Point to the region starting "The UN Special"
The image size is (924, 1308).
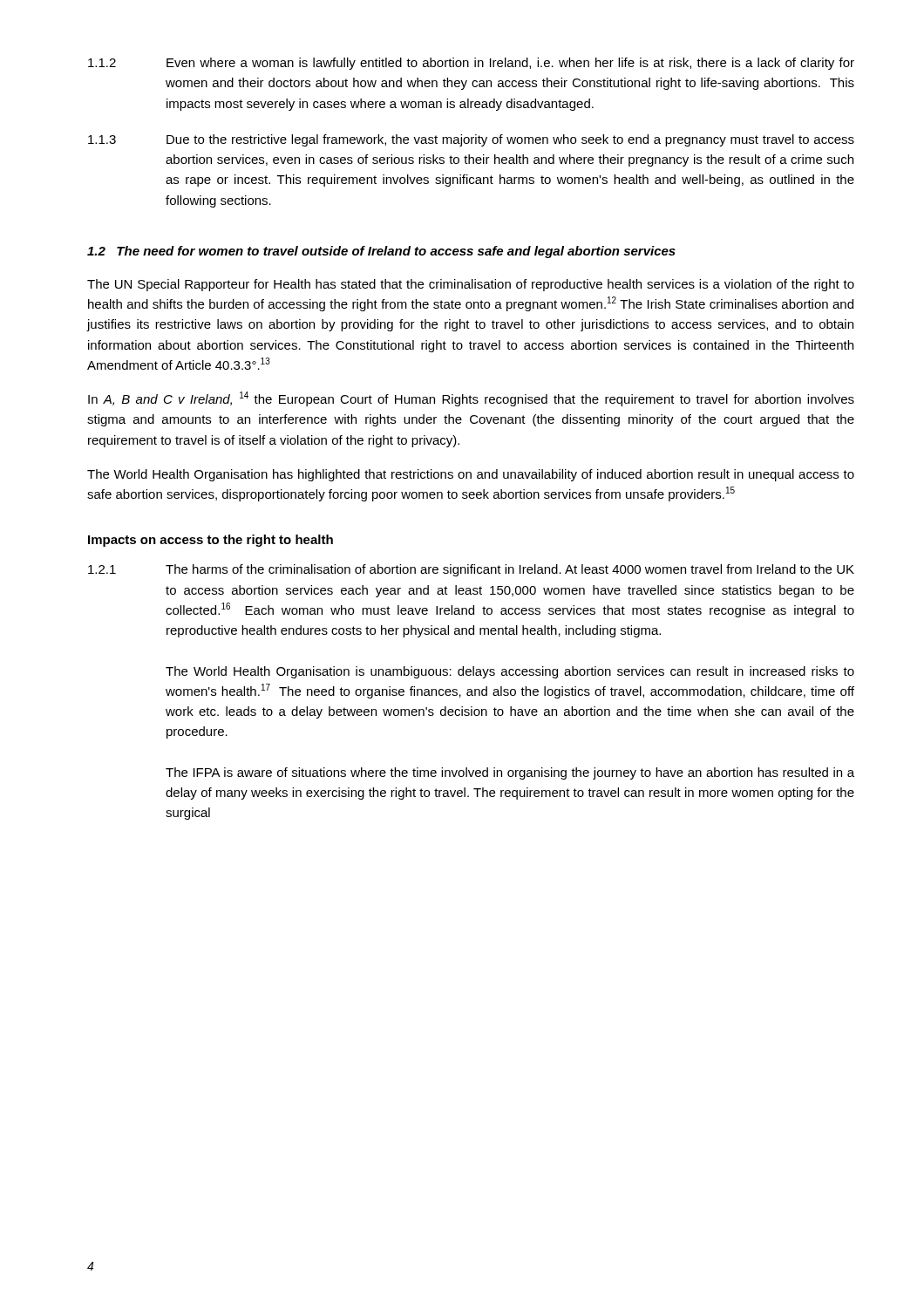click(x=471, y=324)
